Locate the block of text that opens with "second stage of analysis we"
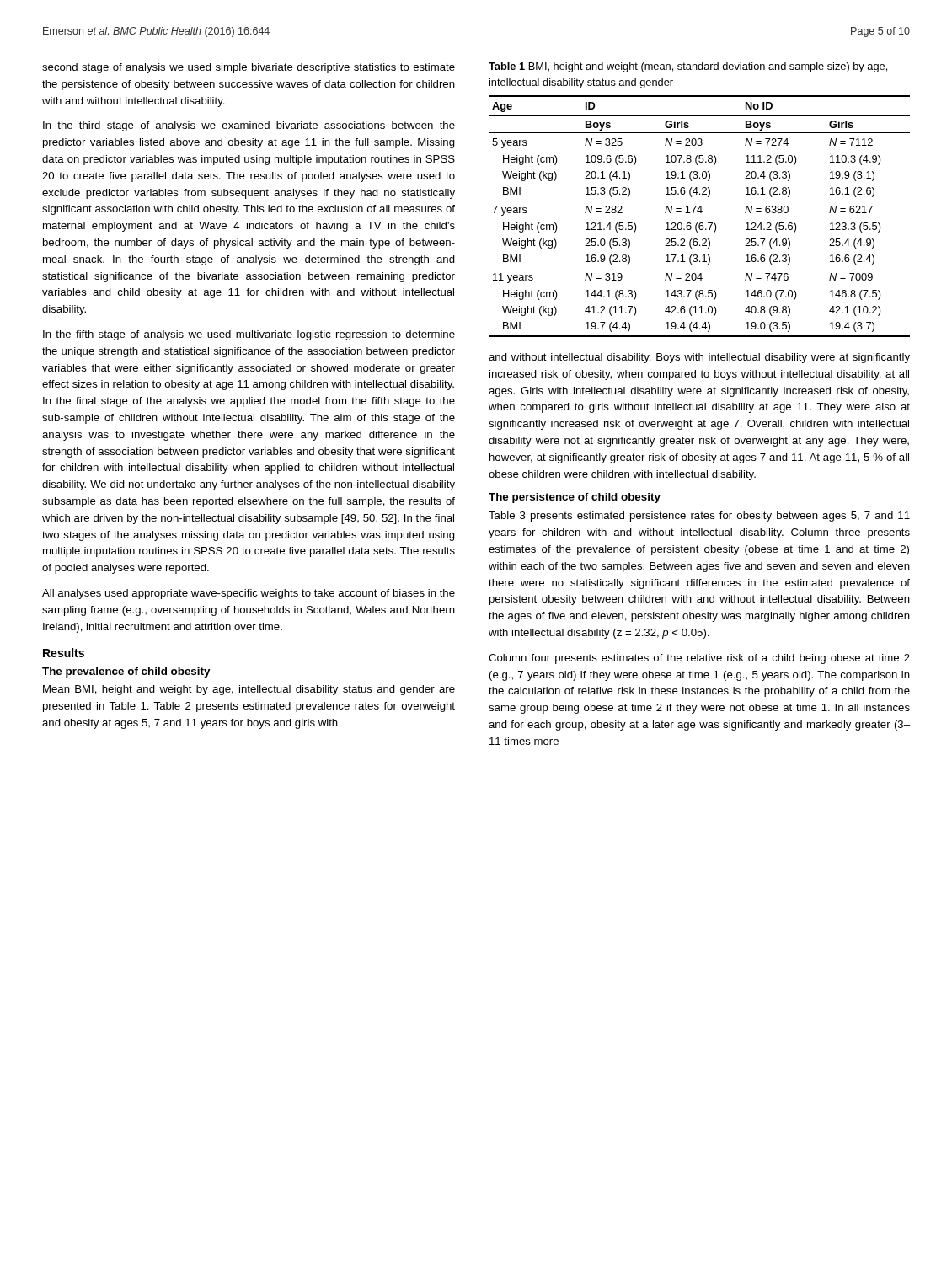The height and width of the screenshot is (1264, 952). point(249,347)
